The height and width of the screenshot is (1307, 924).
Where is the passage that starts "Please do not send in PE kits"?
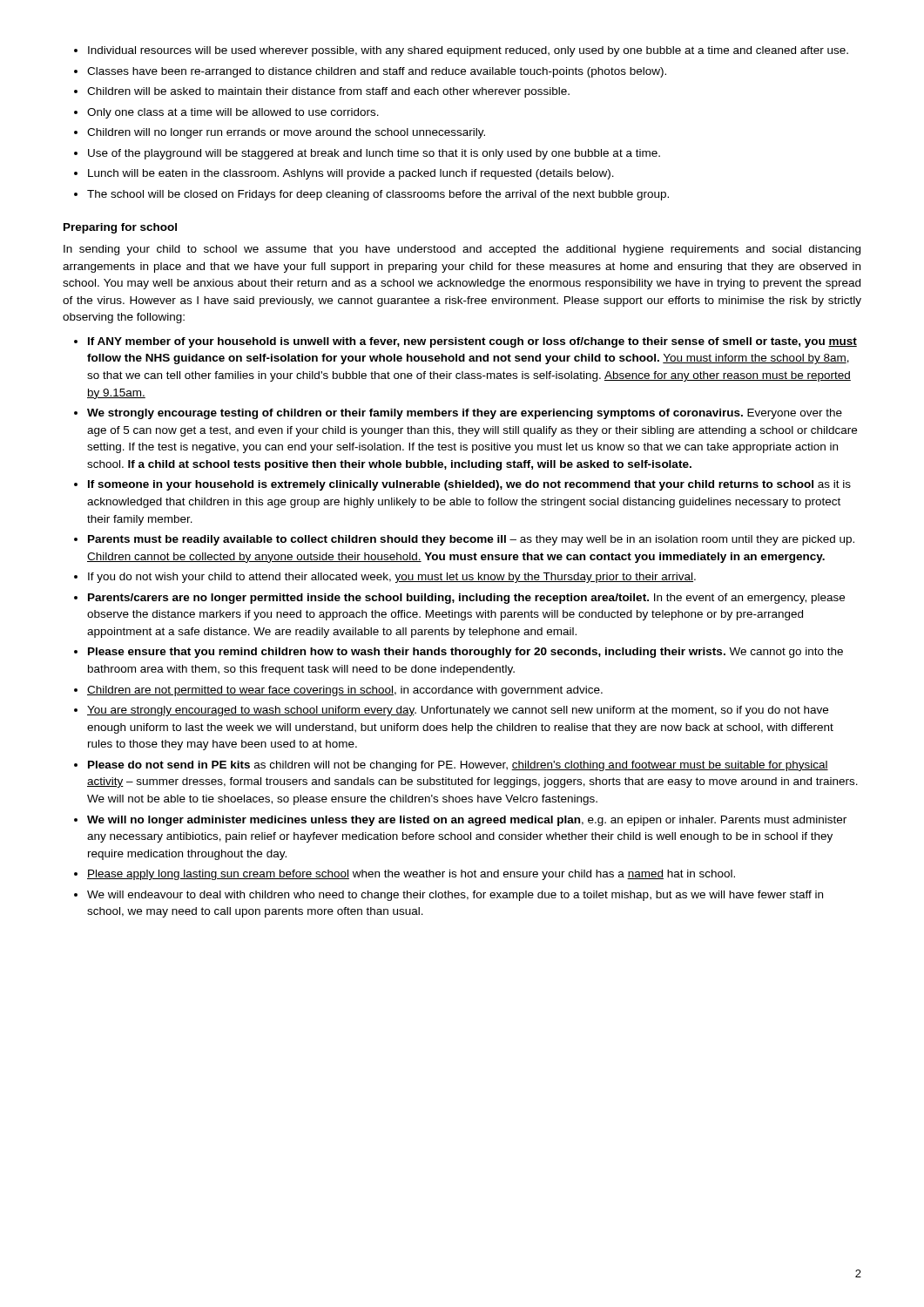473,782
